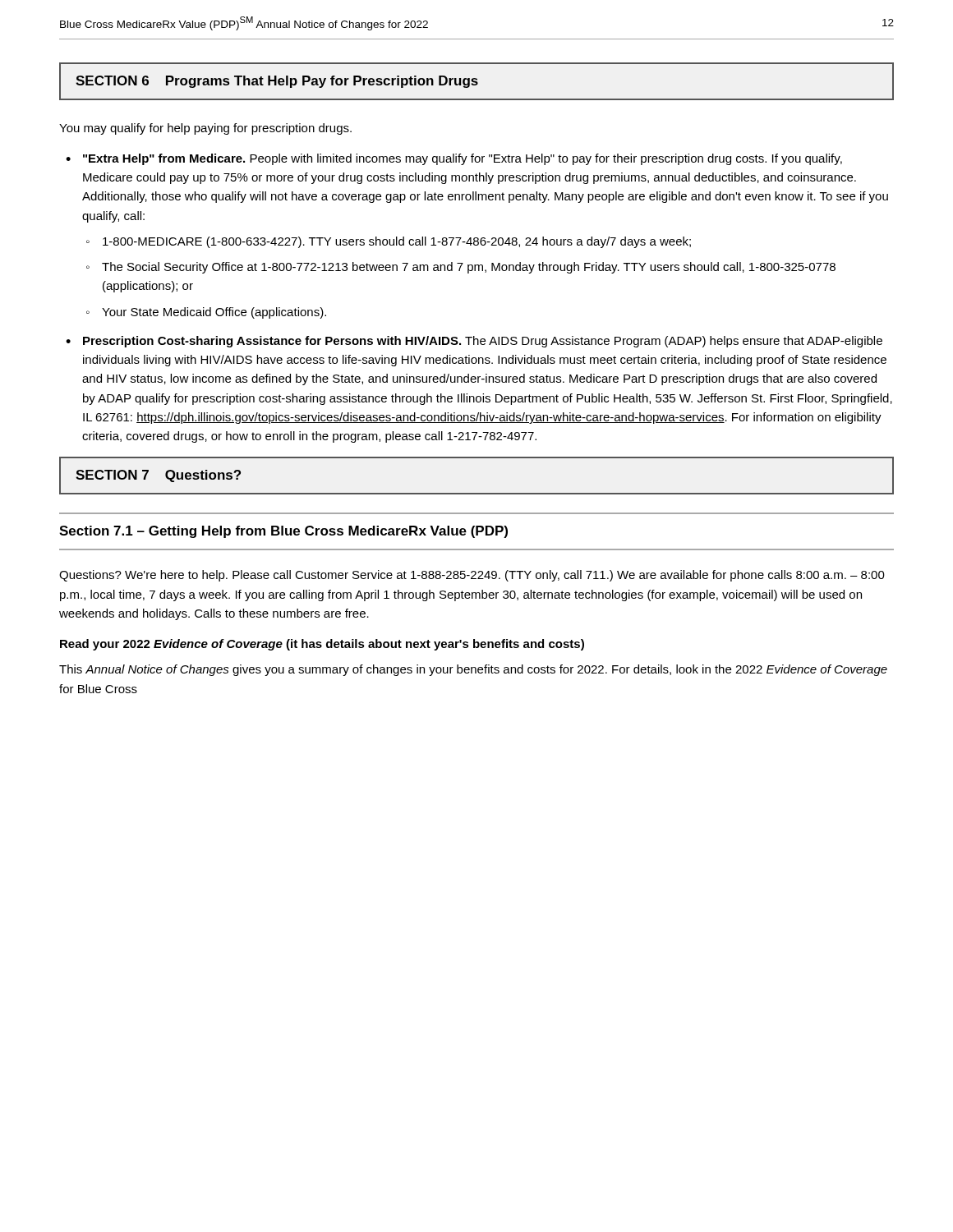
Task: Find the list item that says "1-800-MEDICARE (1-800-633-4227). TTY users"
Action: tap(397, 241)
